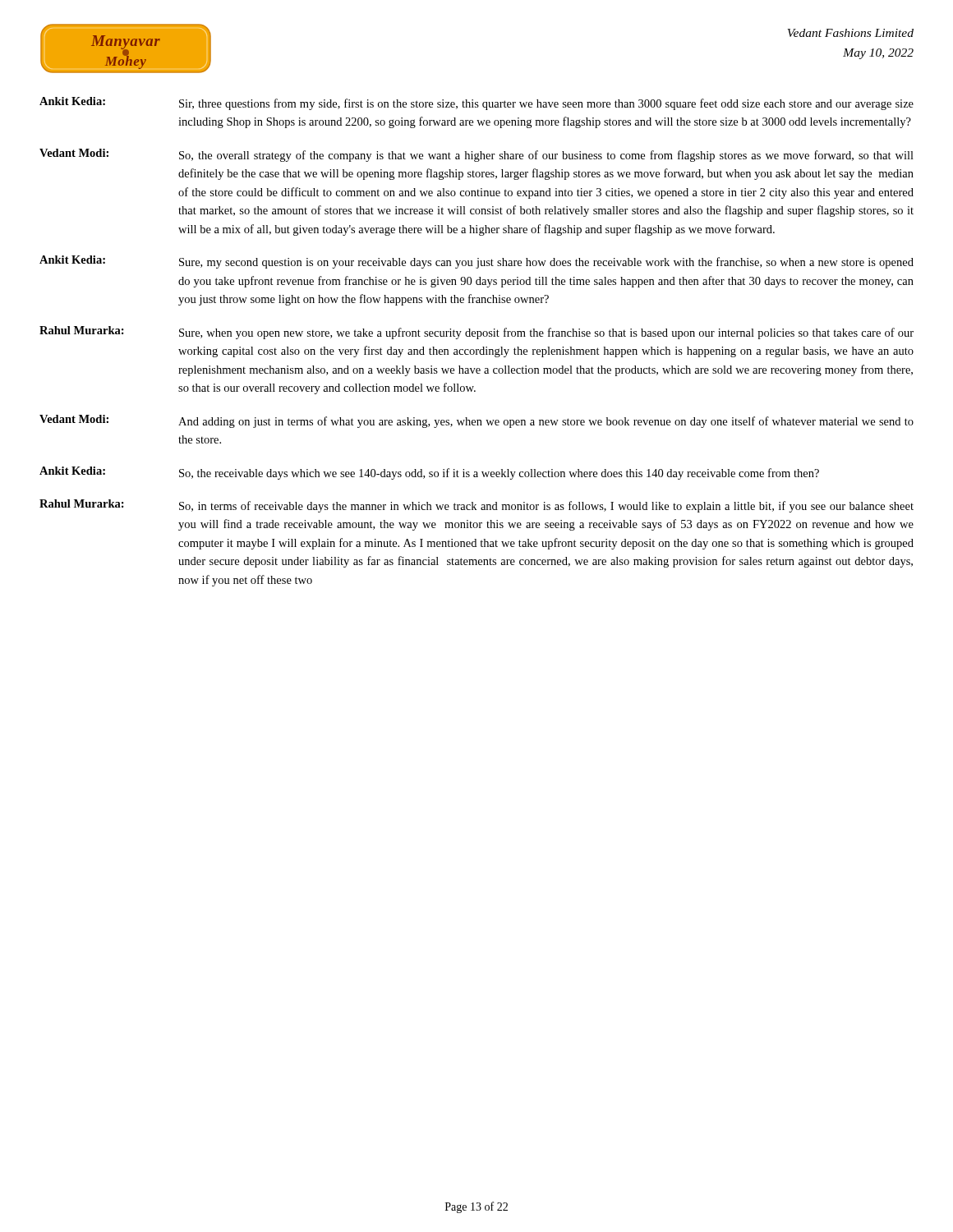Click on the text block with the text "Ankit Kedia: Sir, three questions from my side,"

[x=476, y=113]
